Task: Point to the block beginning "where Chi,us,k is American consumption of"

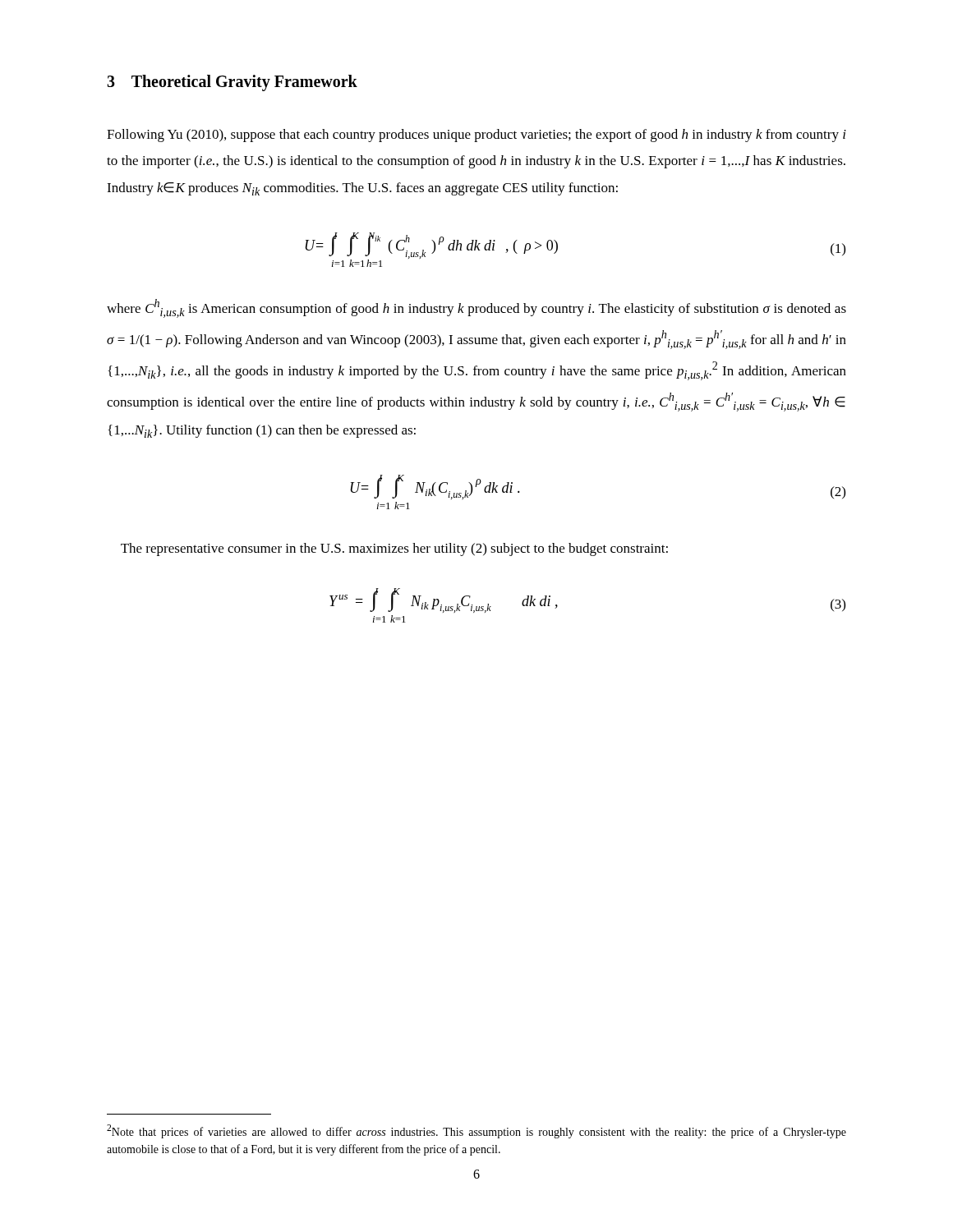Action: click(476, 369)
